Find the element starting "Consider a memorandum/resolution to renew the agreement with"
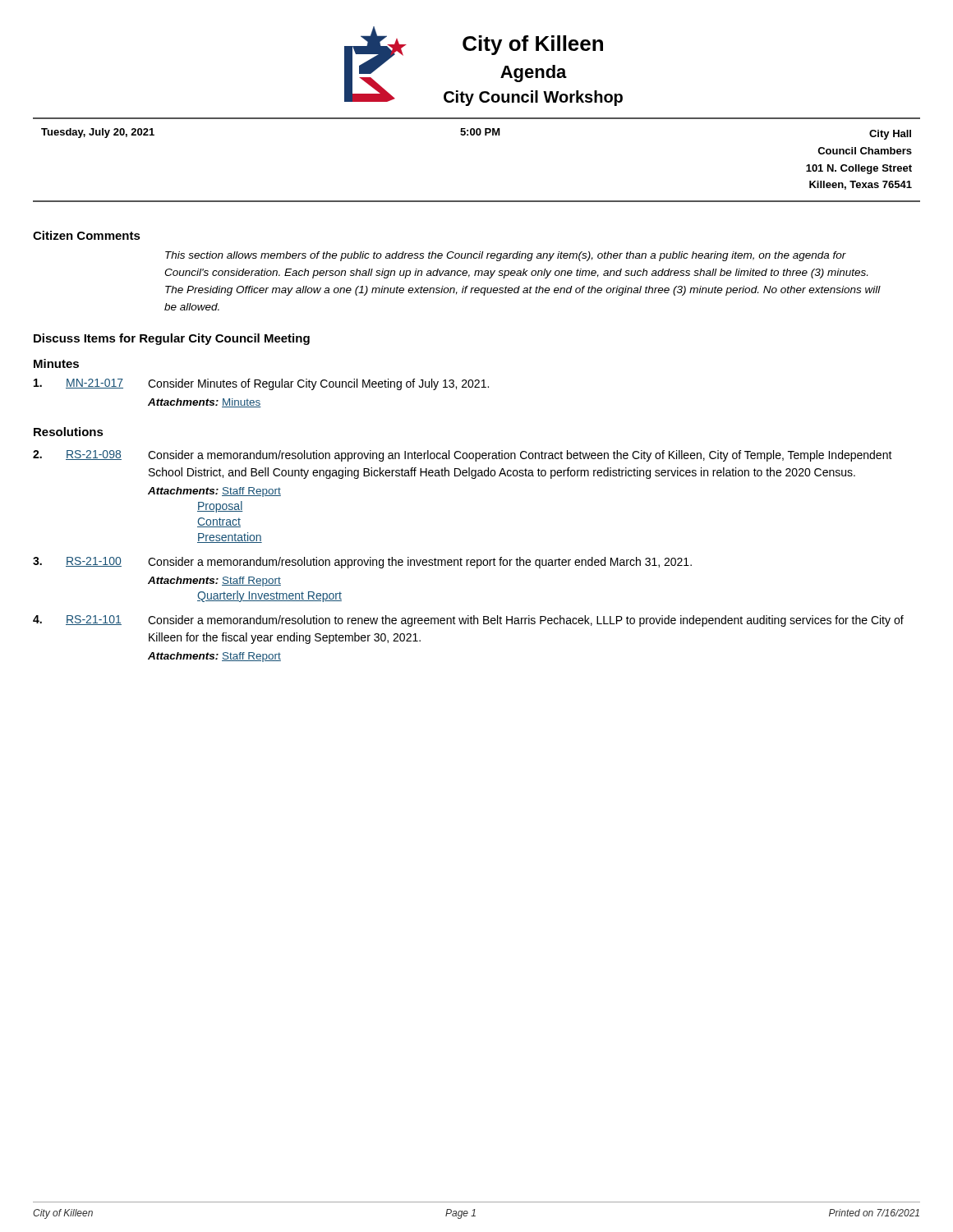953x1232 pixels. (x=526, y=629)
